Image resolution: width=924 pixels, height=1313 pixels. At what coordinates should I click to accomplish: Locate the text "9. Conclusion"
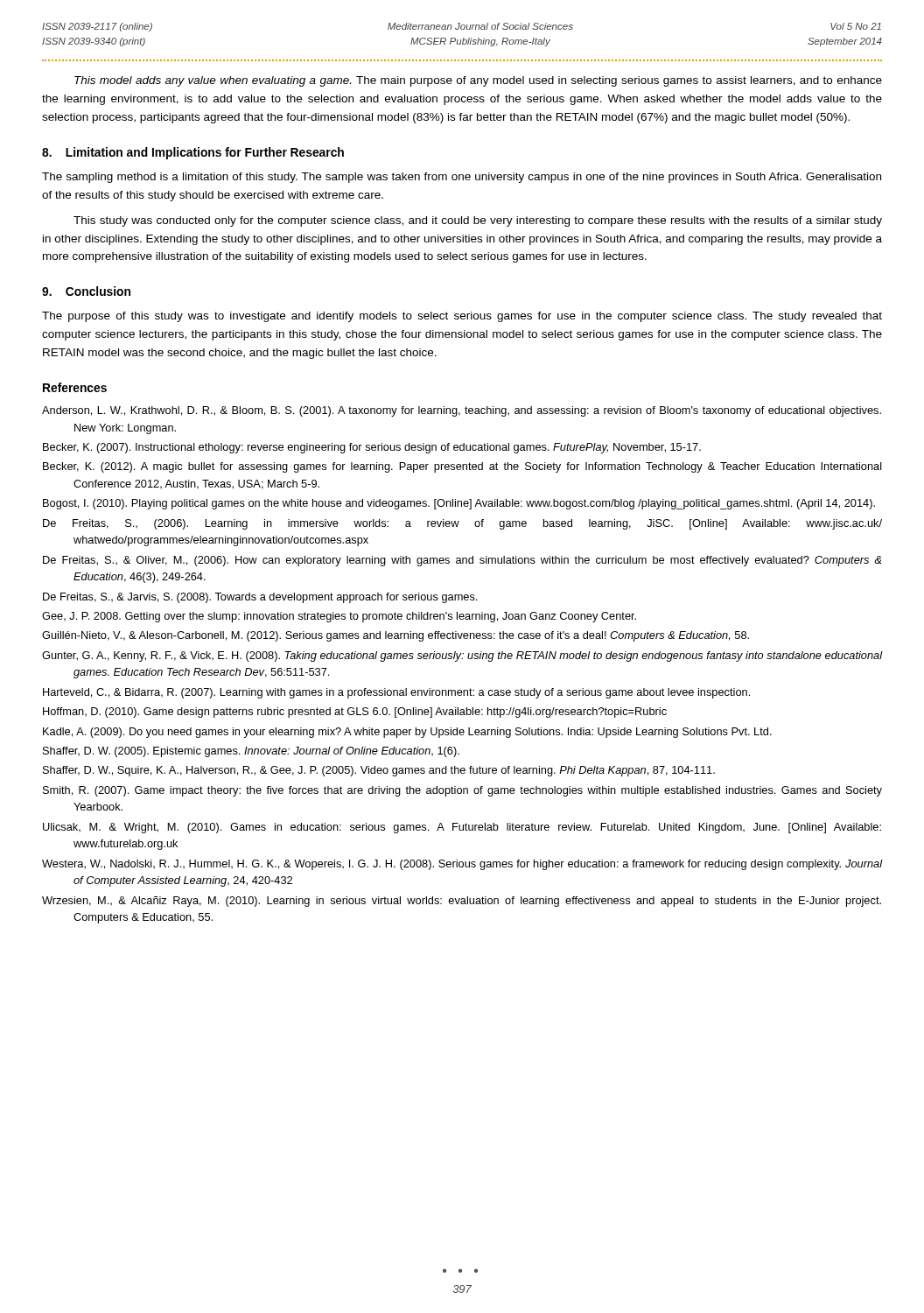[87, 292]
